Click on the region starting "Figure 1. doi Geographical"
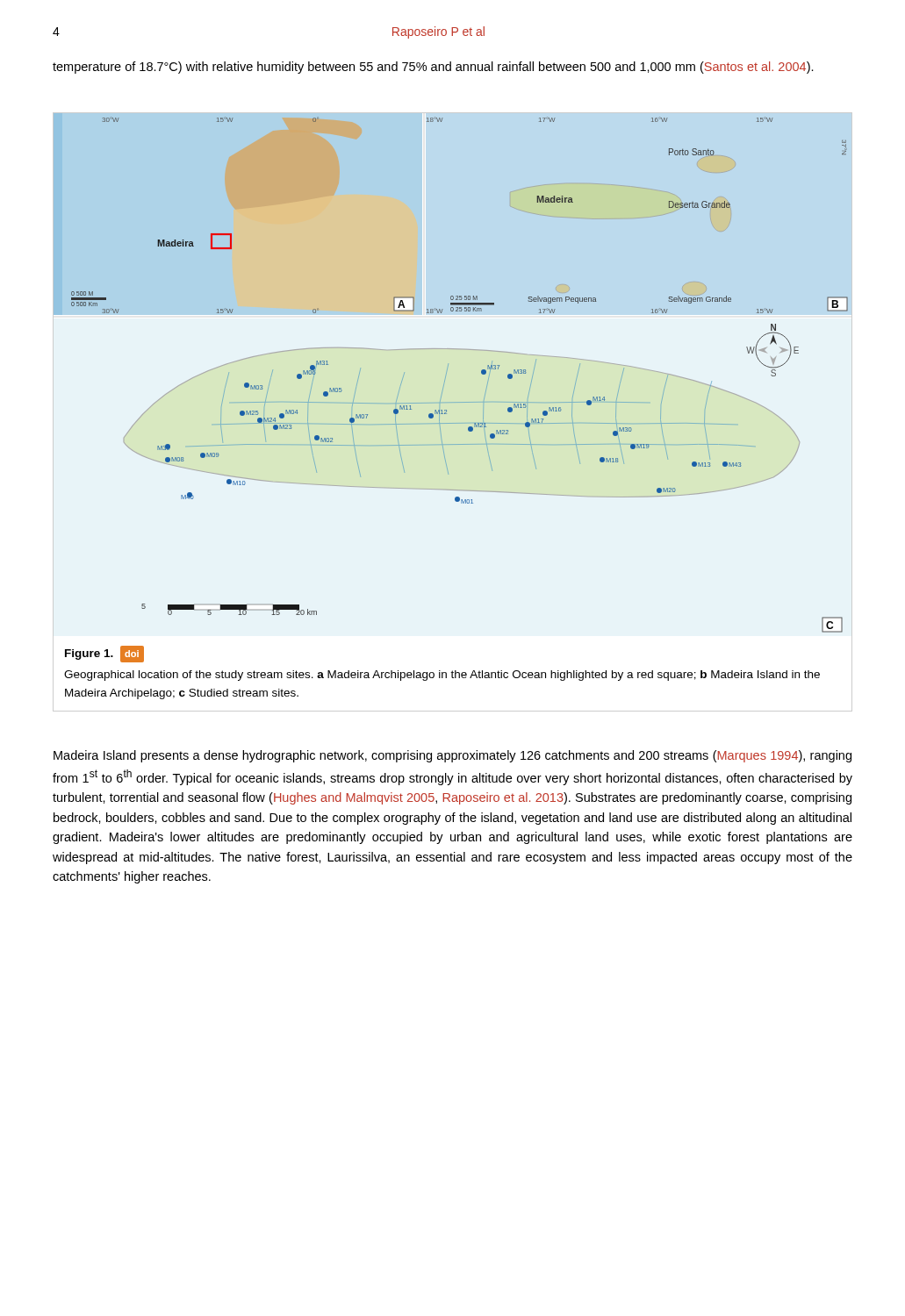Screen dimensions: 1316x905 [452, 673]
